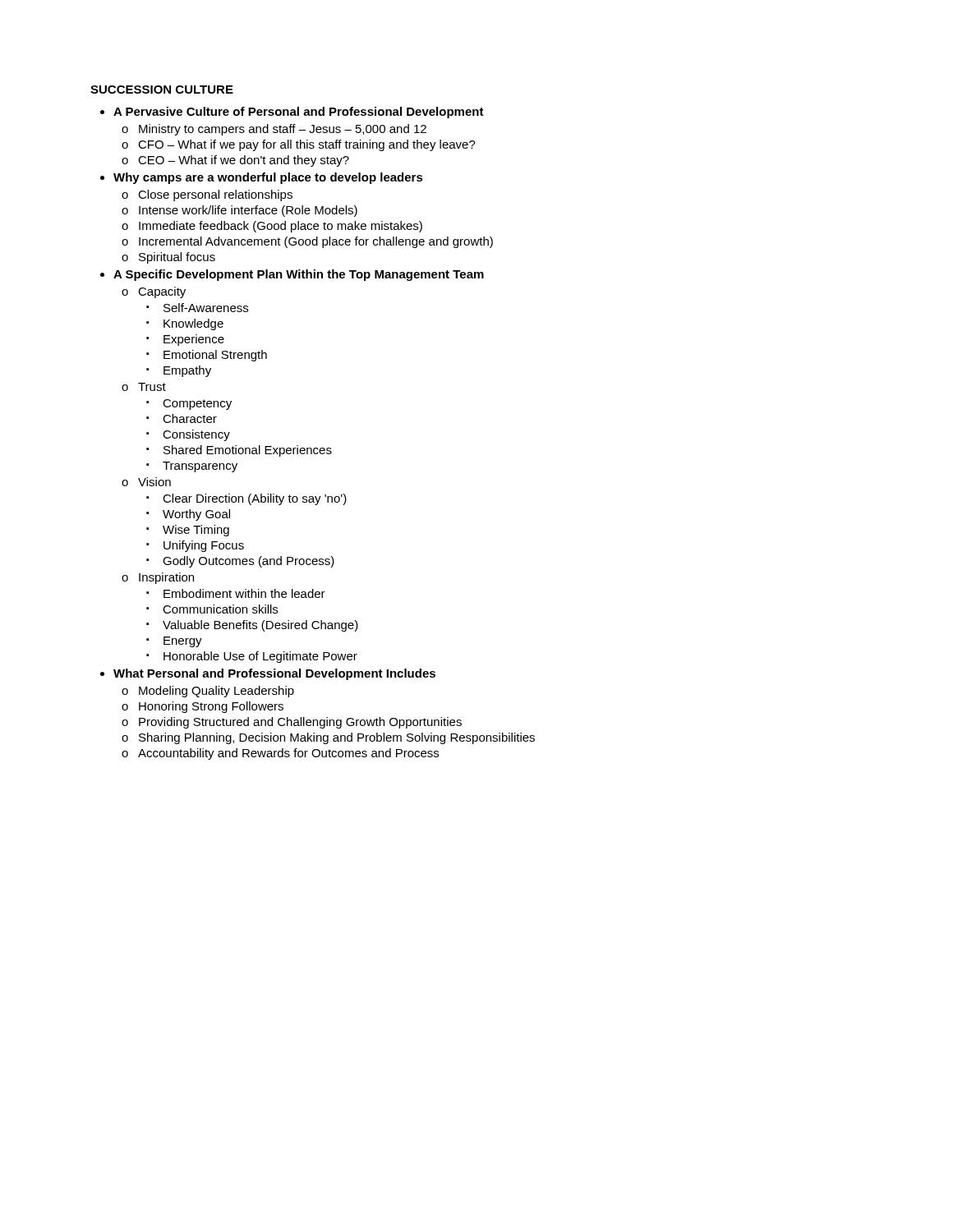Point to the text starting "Valuable Benefits (Desired Change)"
The image size is (953, 1232).
click(x=261, y=625)
